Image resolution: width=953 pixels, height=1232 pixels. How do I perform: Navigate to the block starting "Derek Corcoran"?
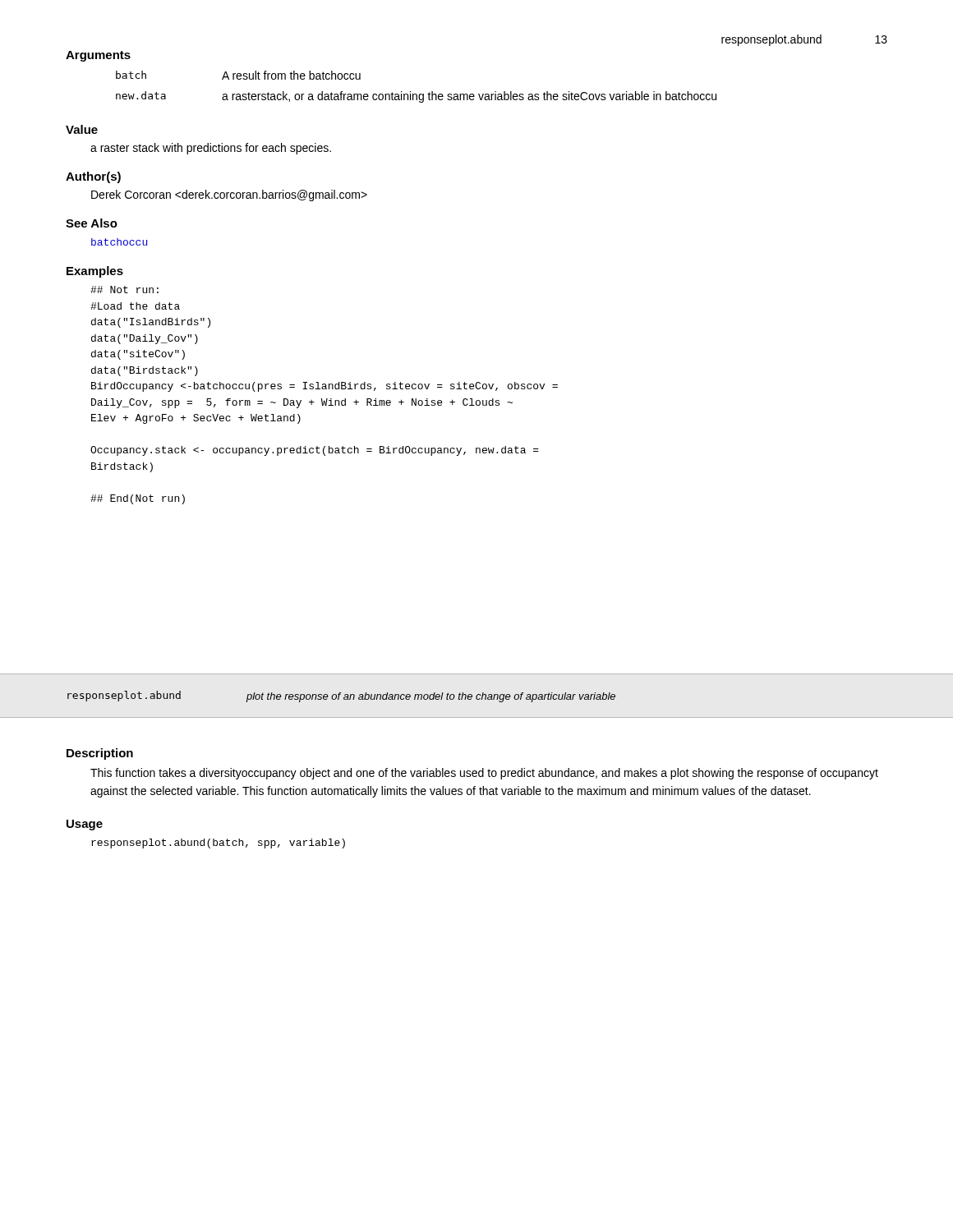(229, 195)
